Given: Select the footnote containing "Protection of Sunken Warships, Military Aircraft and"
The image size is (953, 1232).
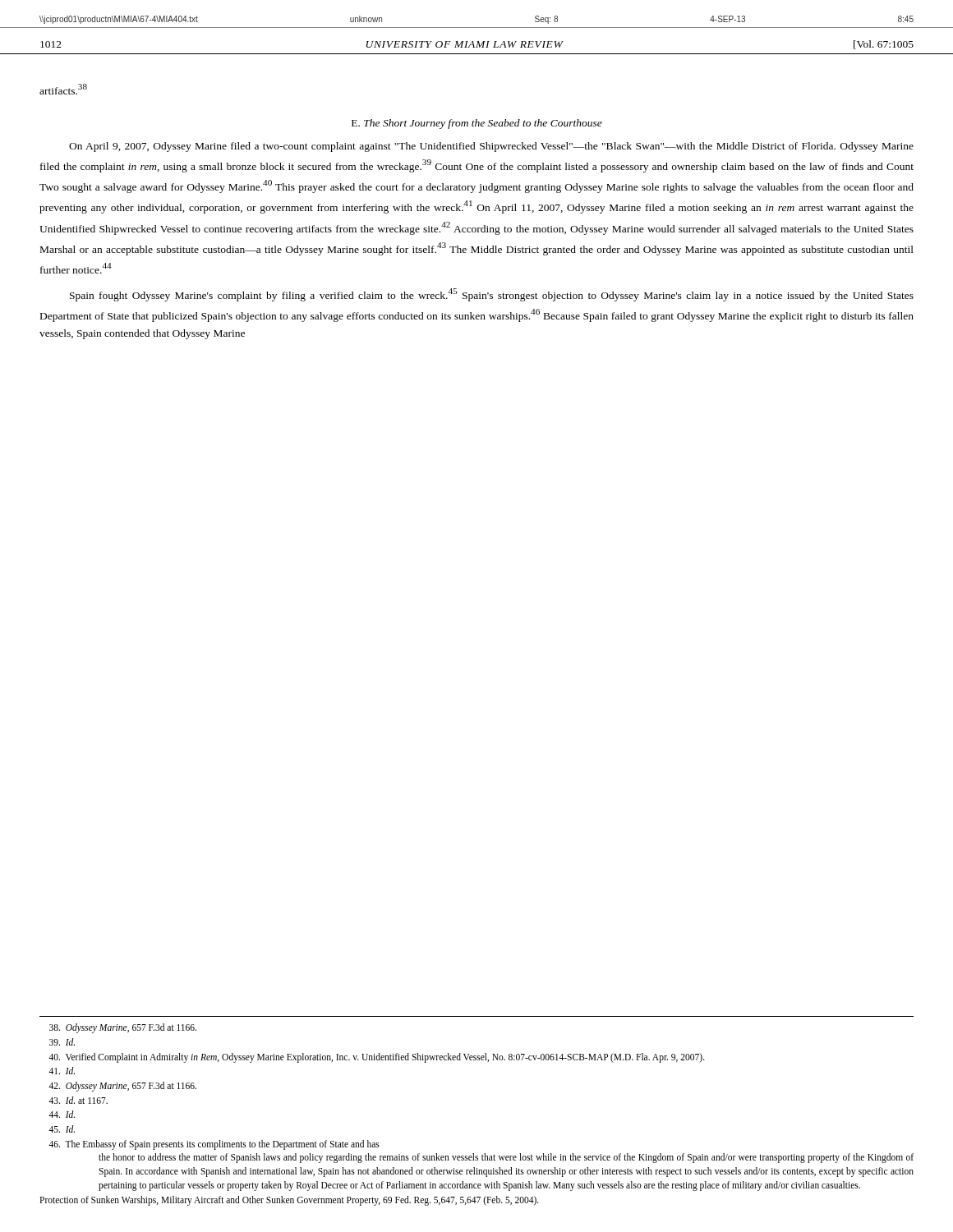Looking at the screenshot, I should point(289,1200).
